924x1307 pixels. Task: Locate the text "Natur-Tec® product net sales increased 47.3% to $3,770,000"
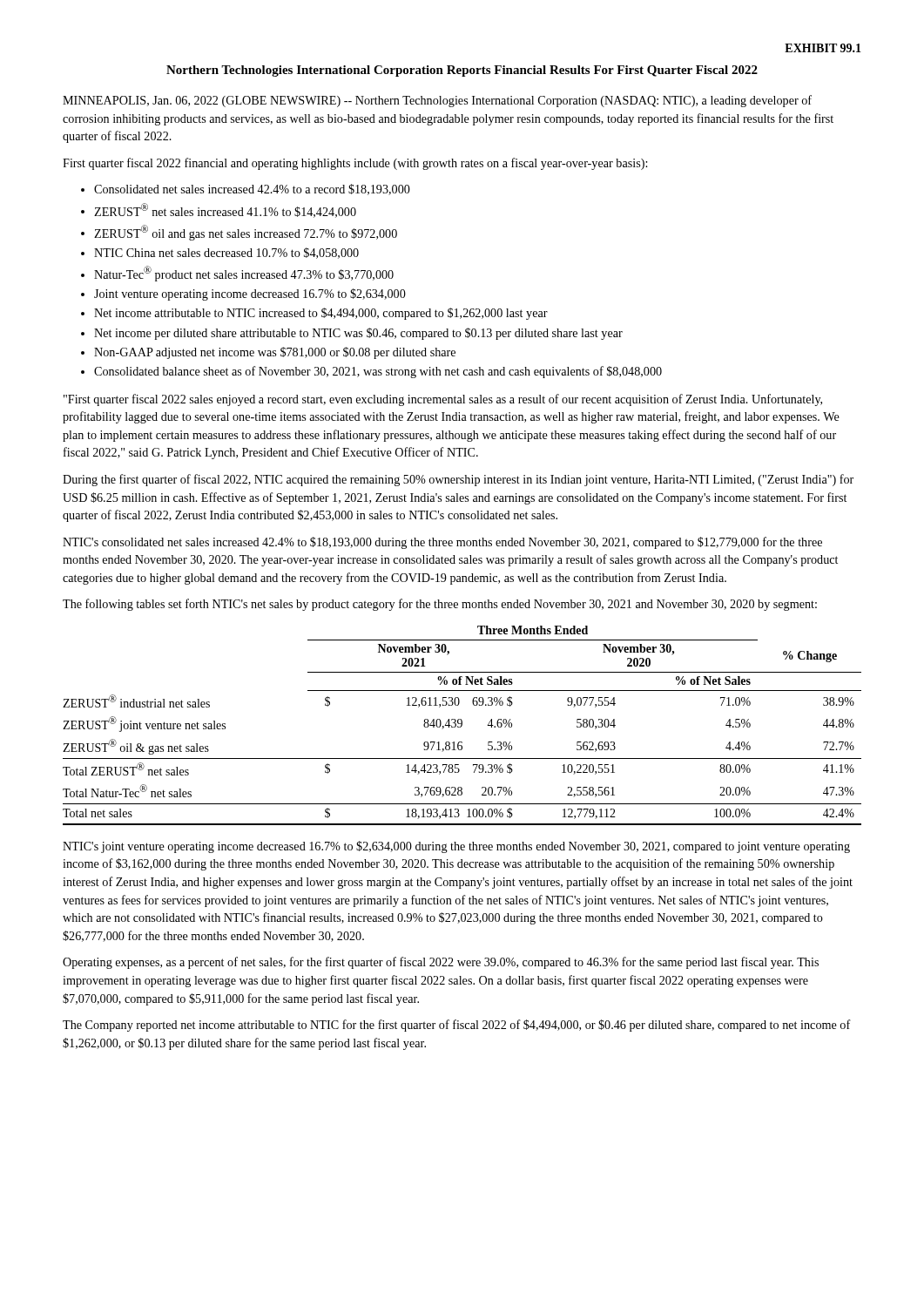tap(244, 273)
